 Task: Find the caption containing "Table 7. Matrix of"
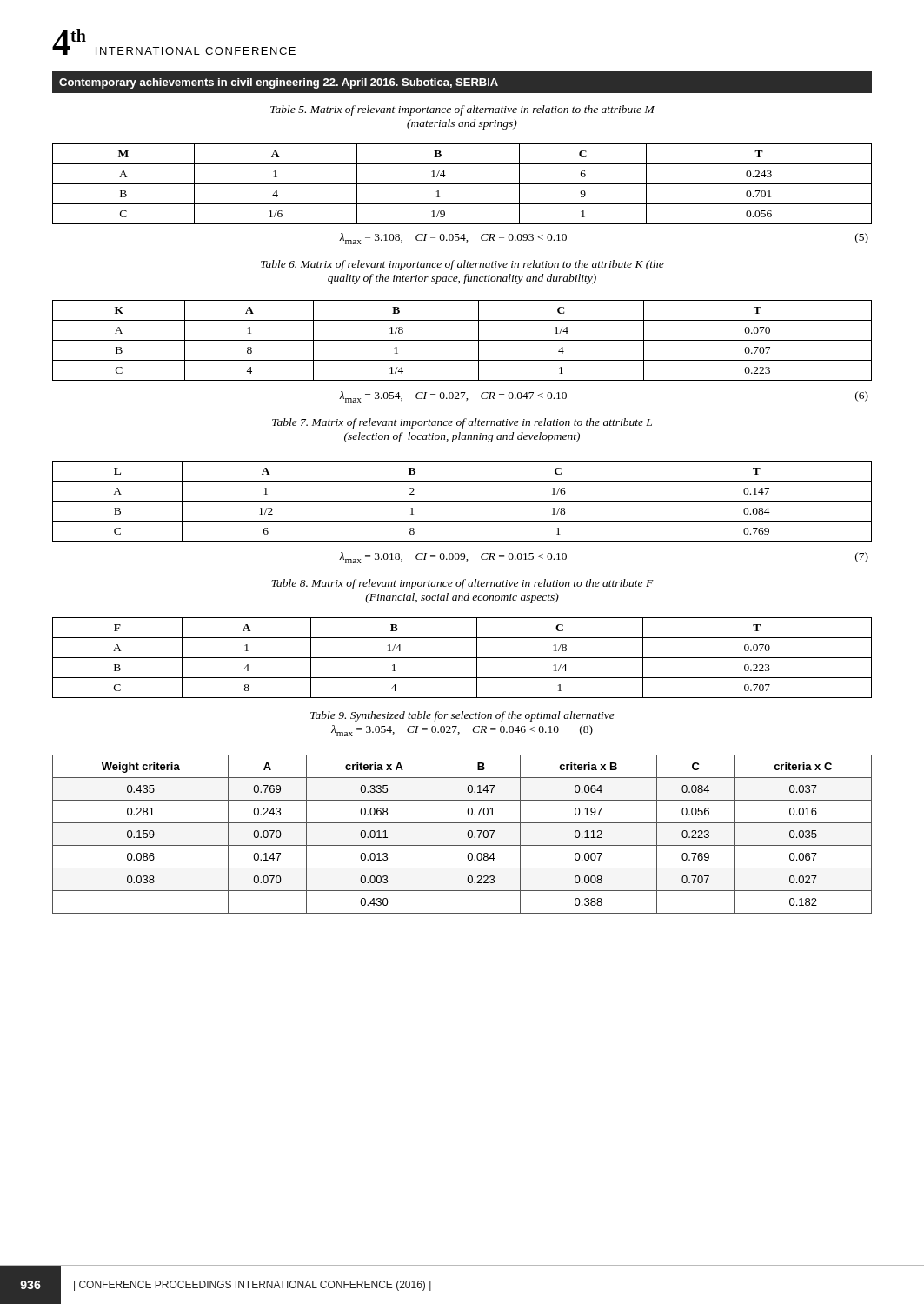[462, 429]
